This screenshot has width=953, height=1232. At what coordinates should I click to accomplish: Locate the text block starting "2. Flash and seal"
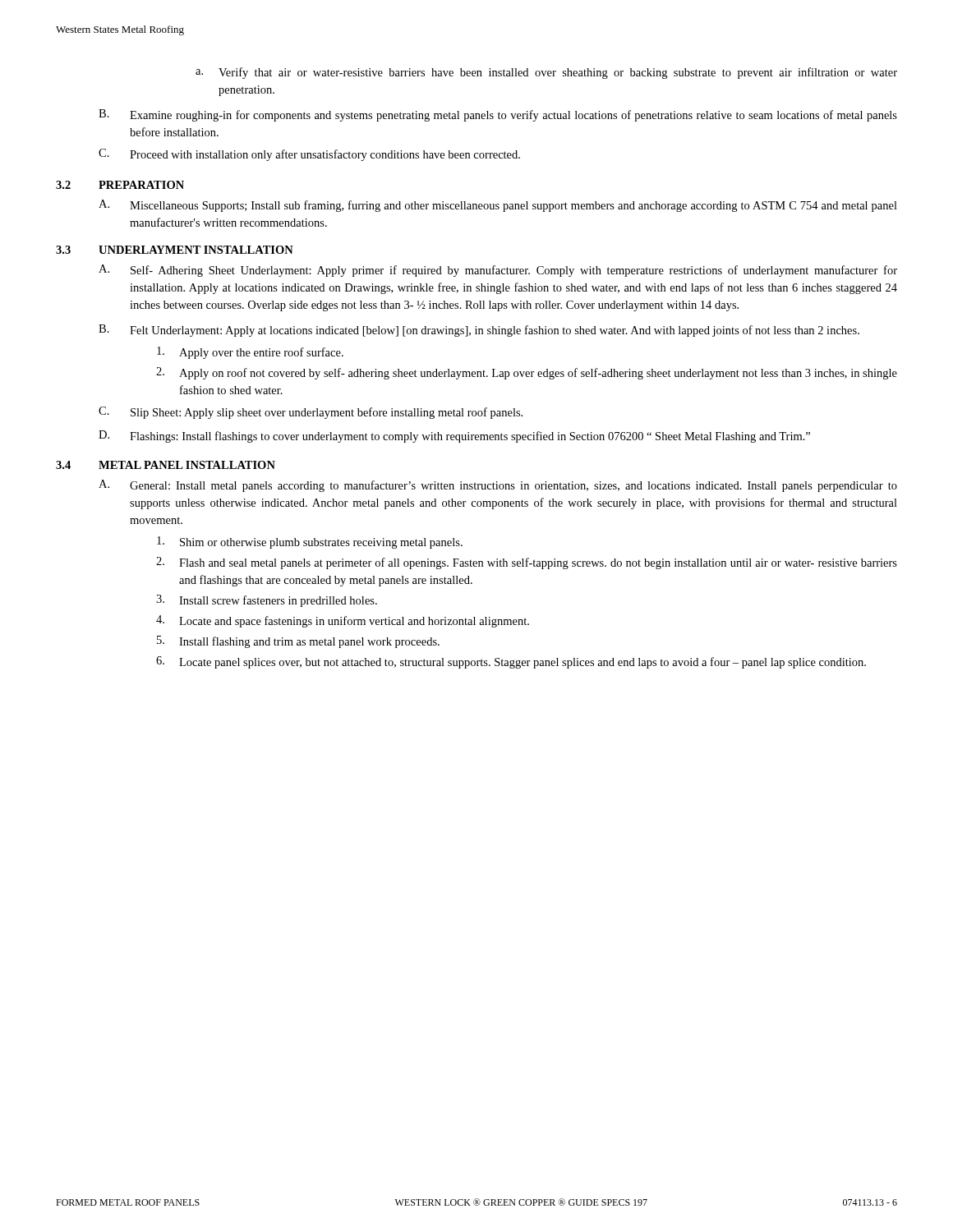[x=527, y=572]
